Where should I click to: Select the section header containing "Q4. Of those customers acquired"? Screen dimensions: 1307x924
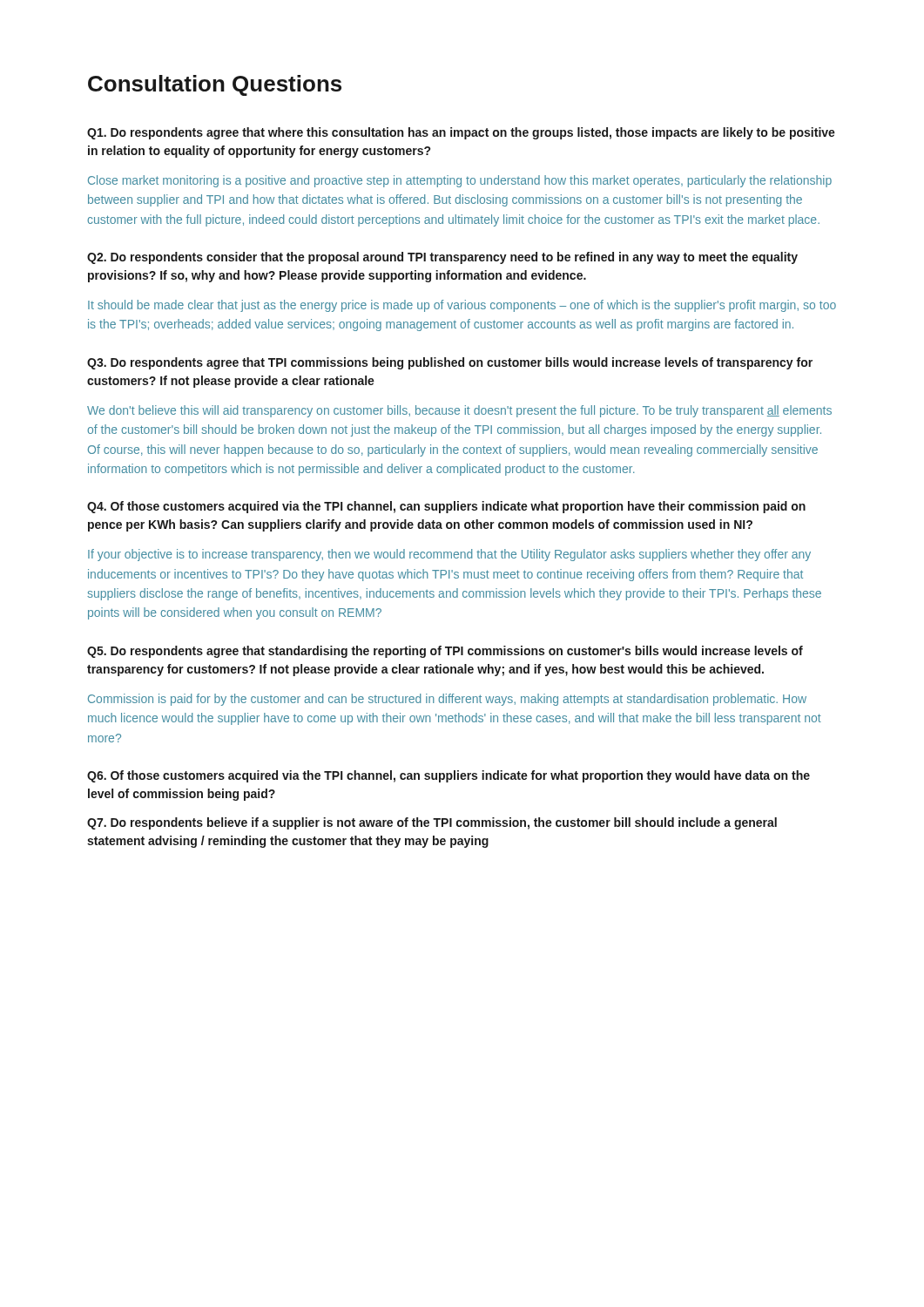click(x=447, y=516)
